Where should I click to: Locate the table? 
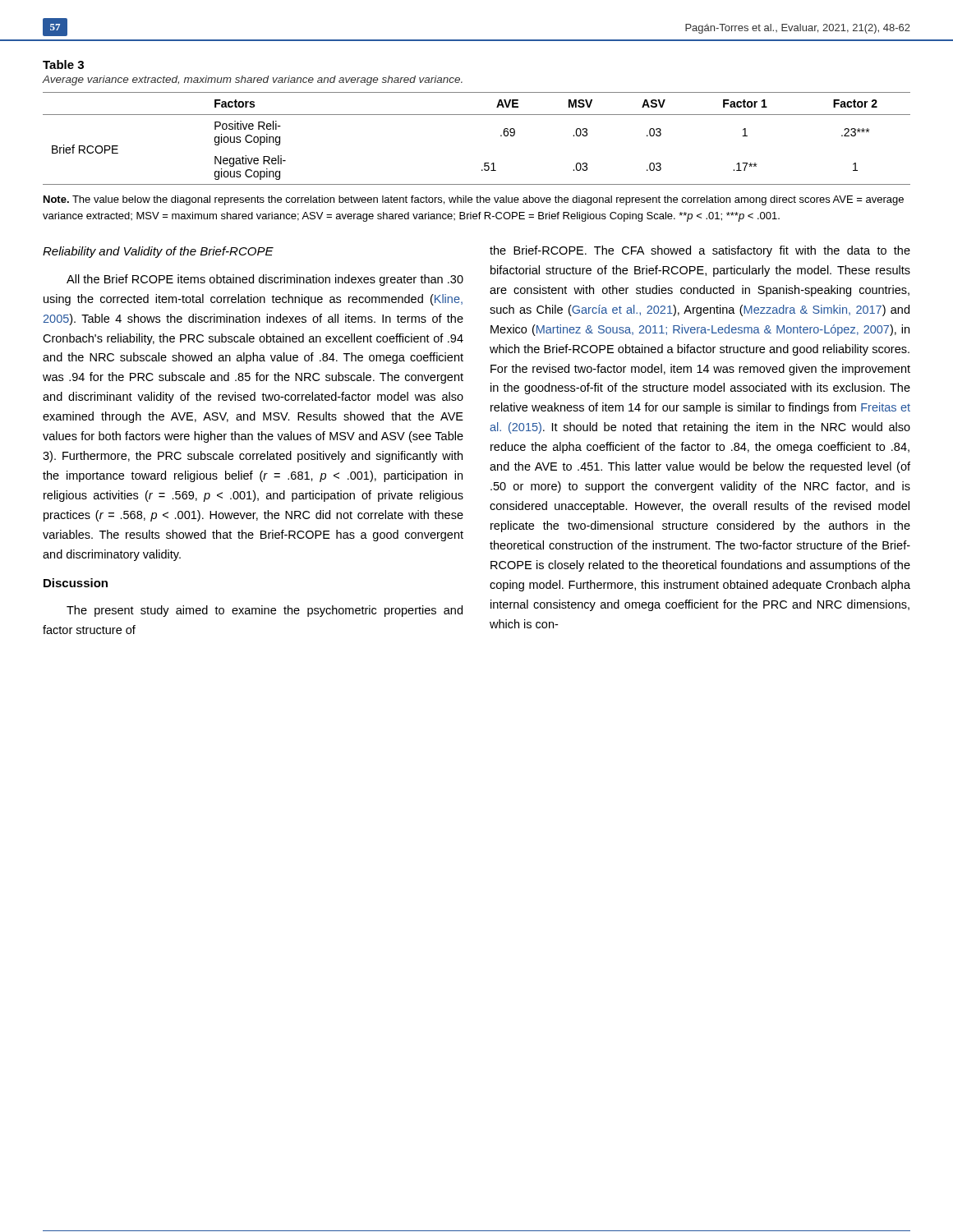(476, 121)
